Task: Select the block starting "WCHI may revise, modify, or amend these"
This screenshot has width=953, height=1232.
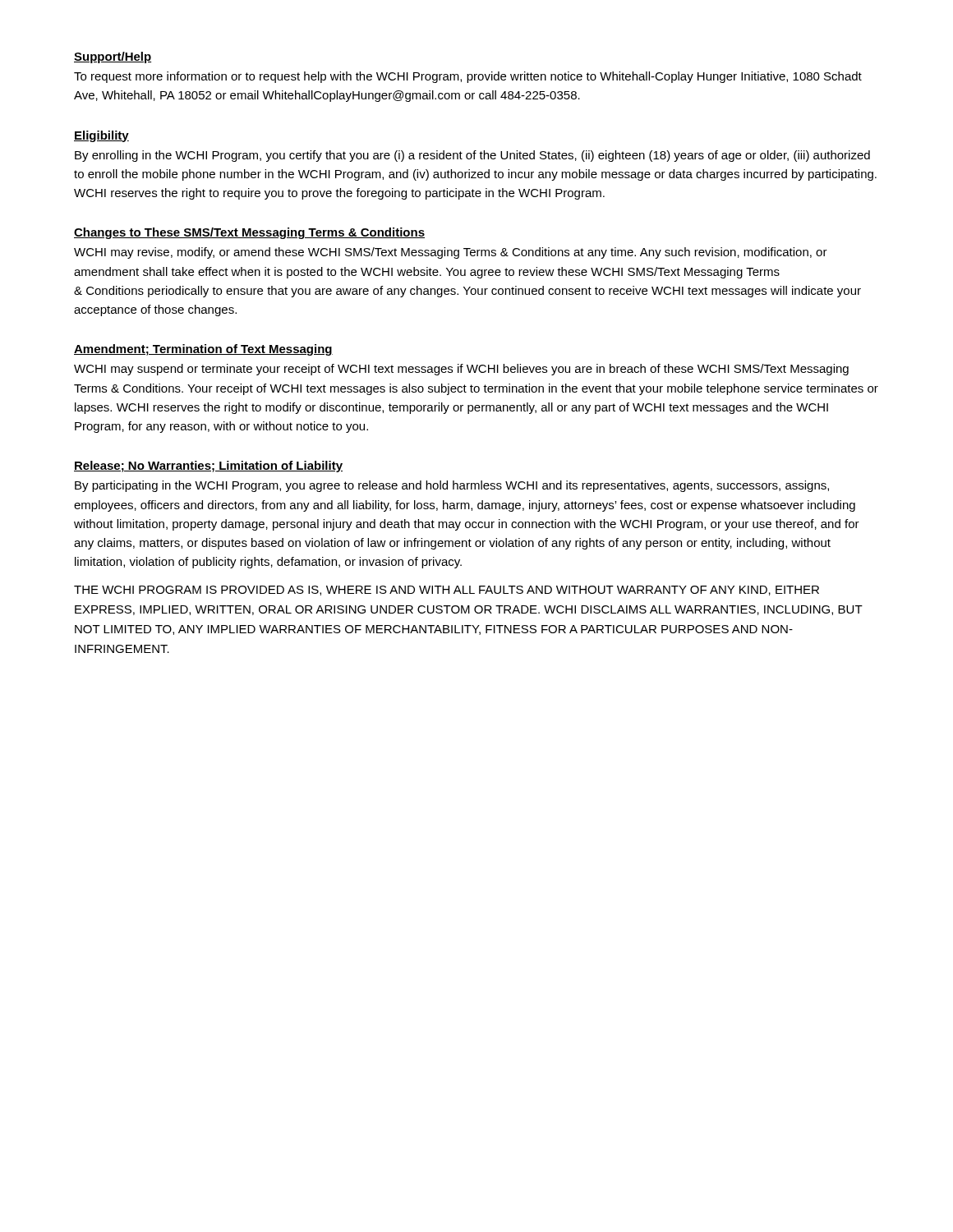Action: [x=467, y=281]
